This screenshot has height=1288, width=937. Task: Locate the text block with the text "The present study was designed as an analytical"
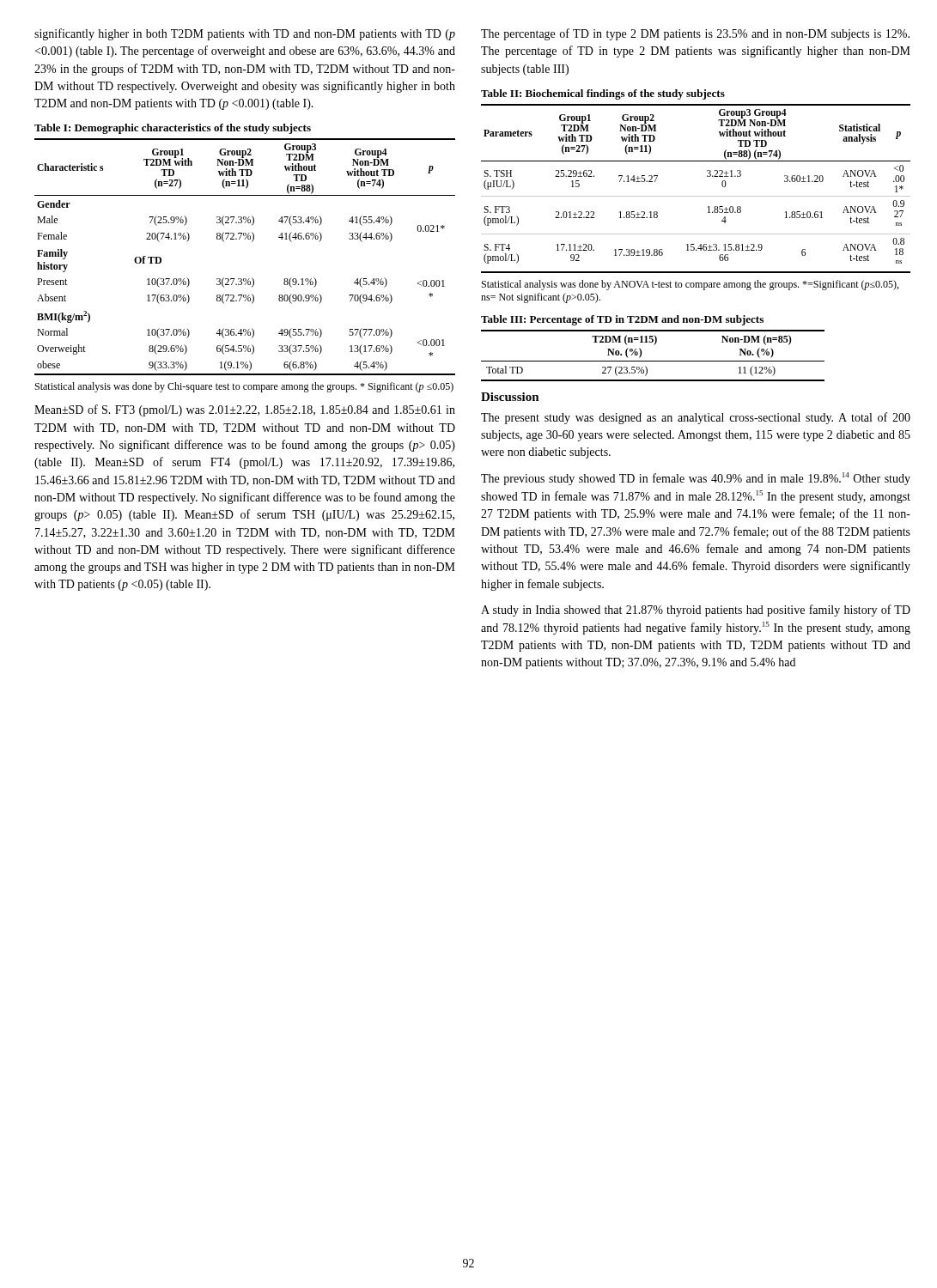click(x=696, y=435)
